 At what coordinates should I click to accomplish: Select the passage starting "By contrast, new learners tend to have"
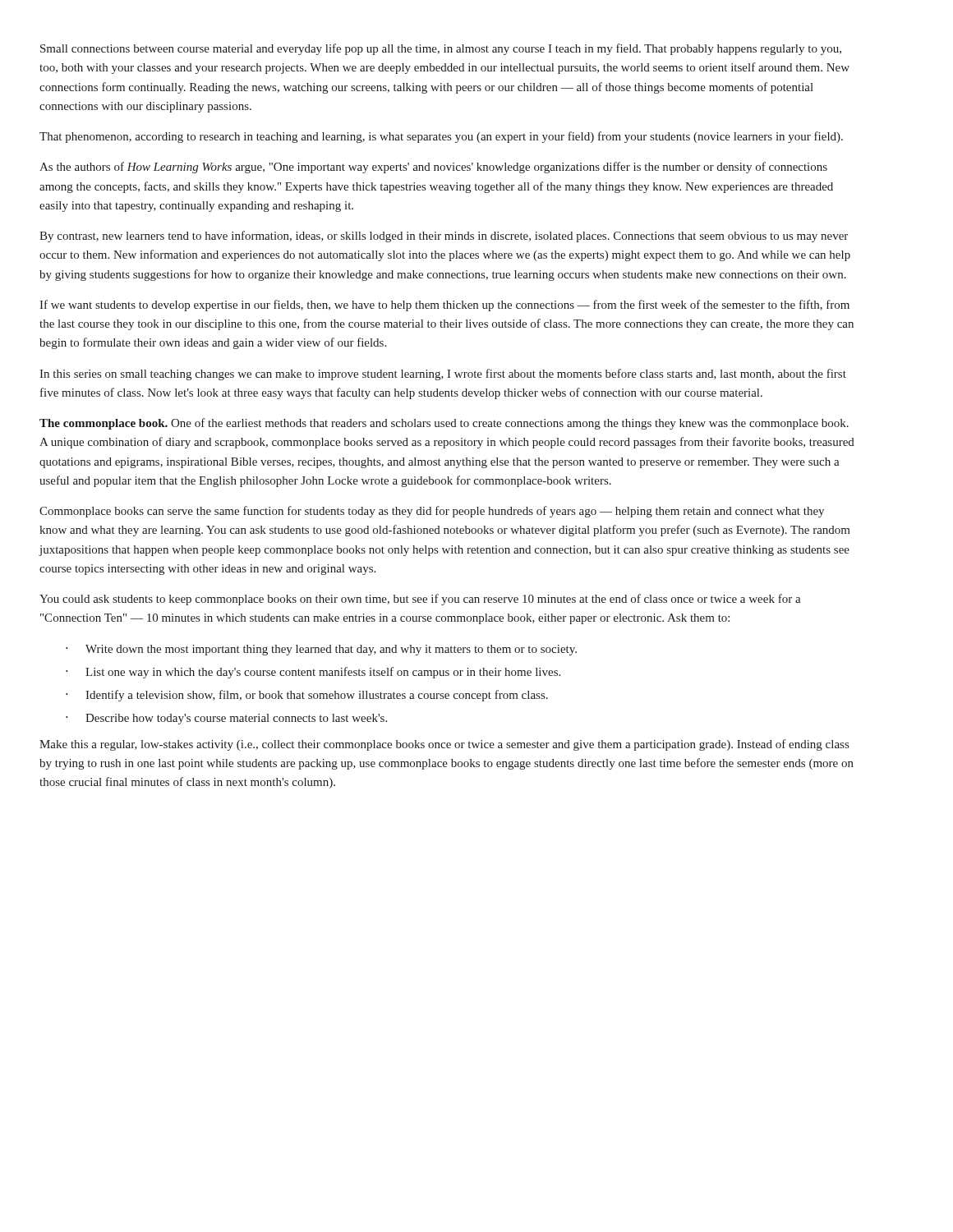[x=445, y=255]
